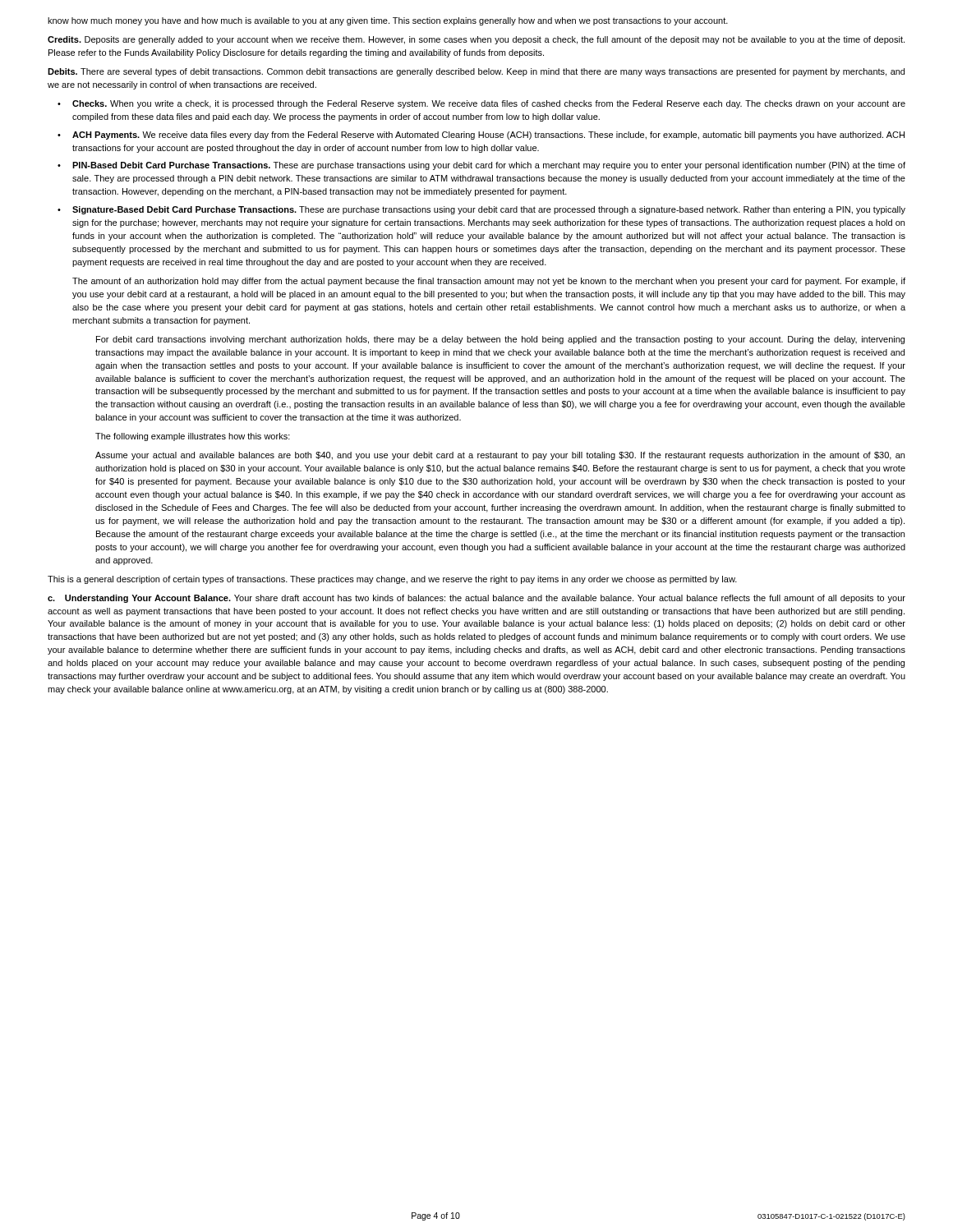
Task: Where is the passage that starts "know how much money you have"?
Action: [x=388, y=21]
